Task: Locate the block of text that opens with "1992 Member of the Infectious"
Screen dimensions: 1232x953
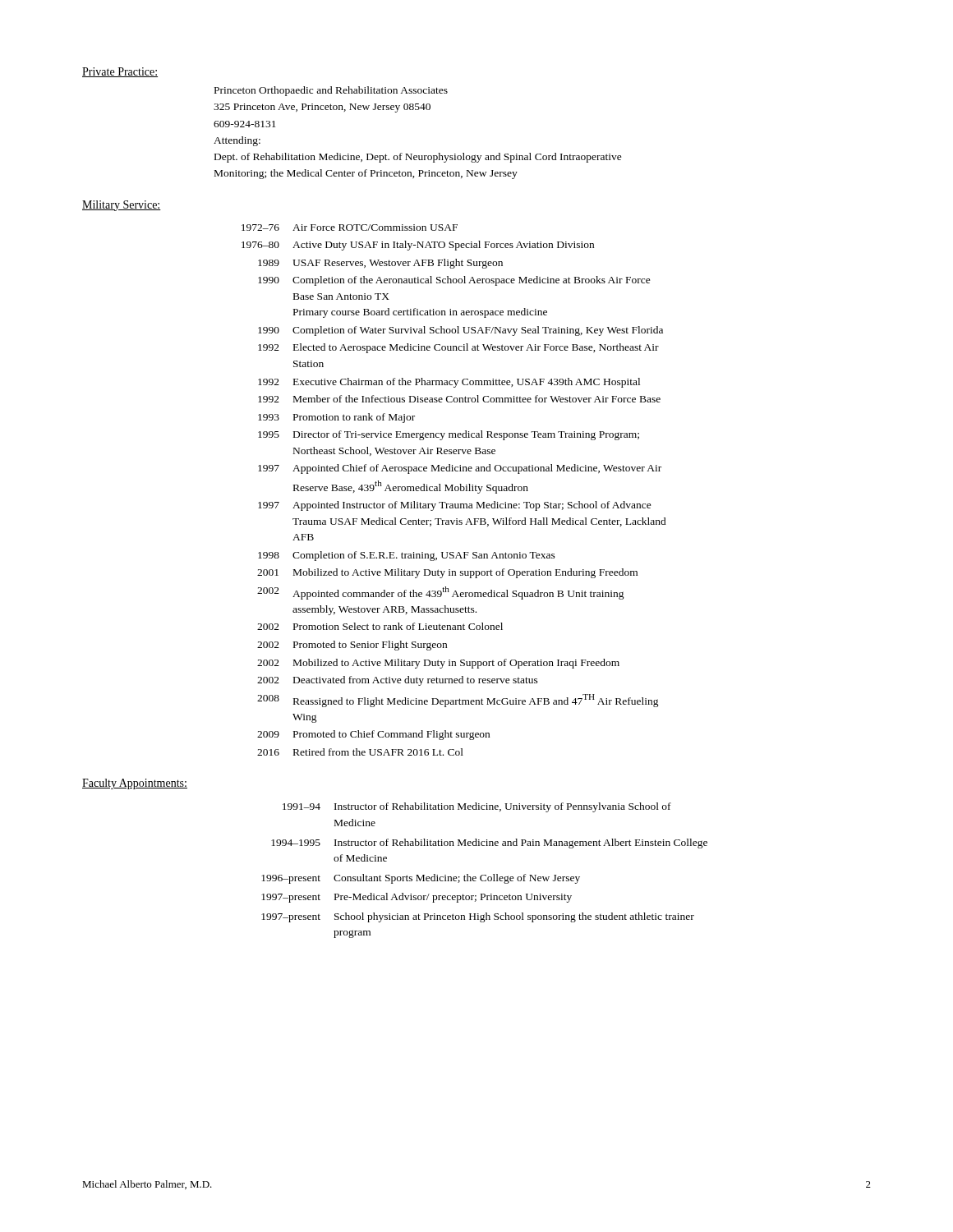Action: click(x=542, y=399)
